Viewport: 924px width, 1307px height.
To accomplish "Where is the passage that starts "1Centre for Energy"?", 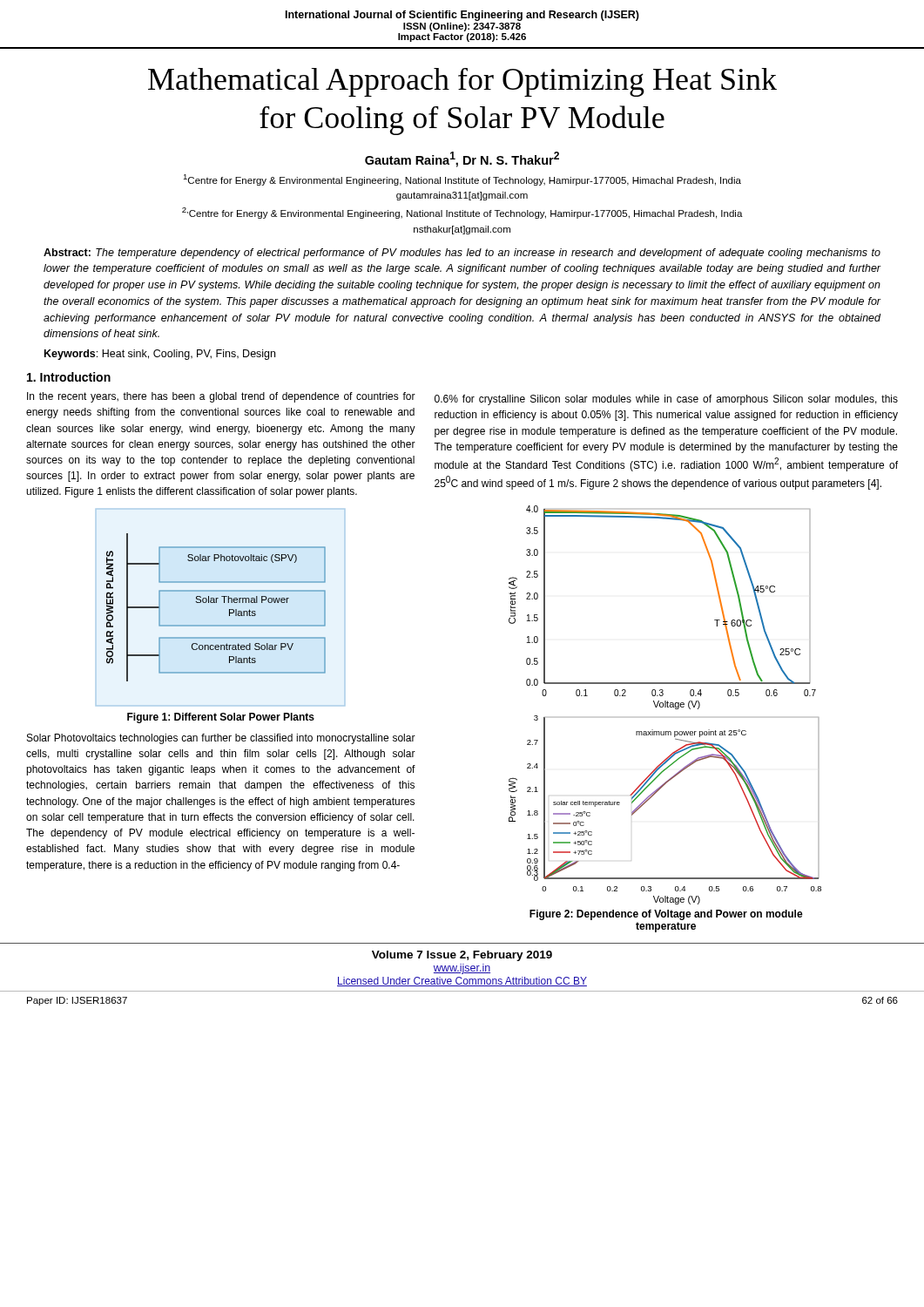I will (x=462, y=203).
